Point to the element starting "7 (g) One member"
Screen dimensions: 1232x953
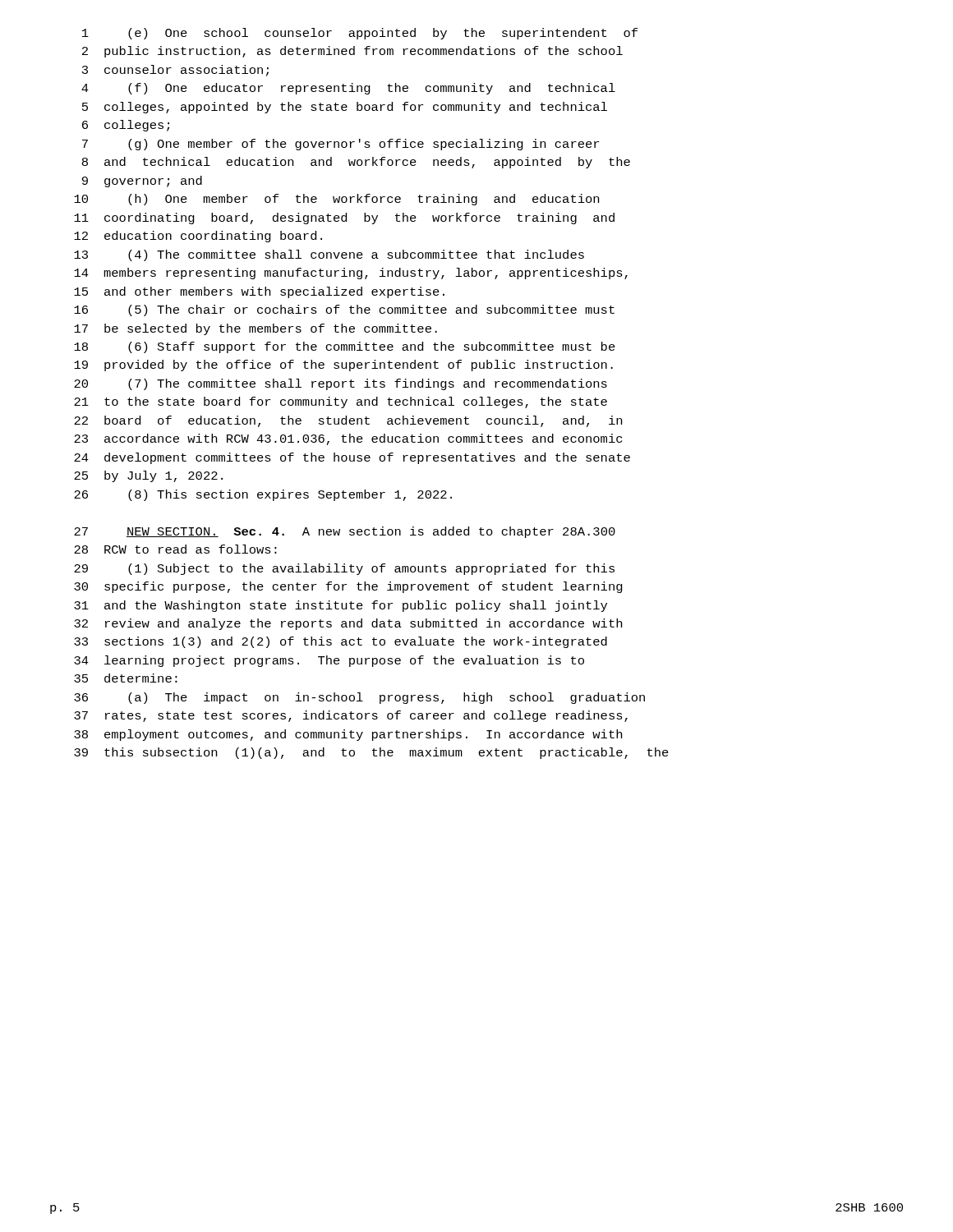[476, 163]
